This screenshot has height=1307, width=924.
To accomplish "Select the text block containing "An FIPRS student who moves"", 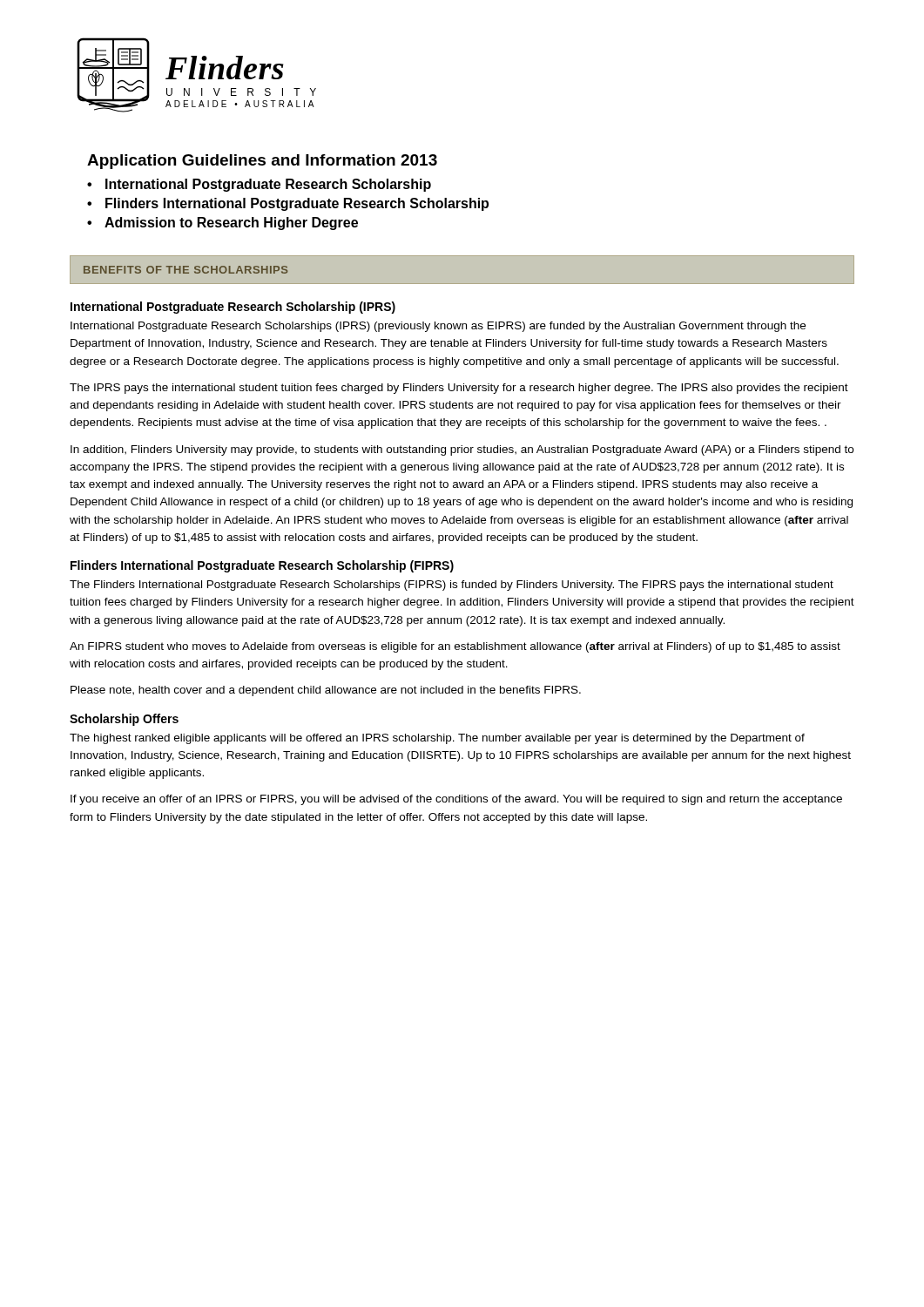I will 455,655.
